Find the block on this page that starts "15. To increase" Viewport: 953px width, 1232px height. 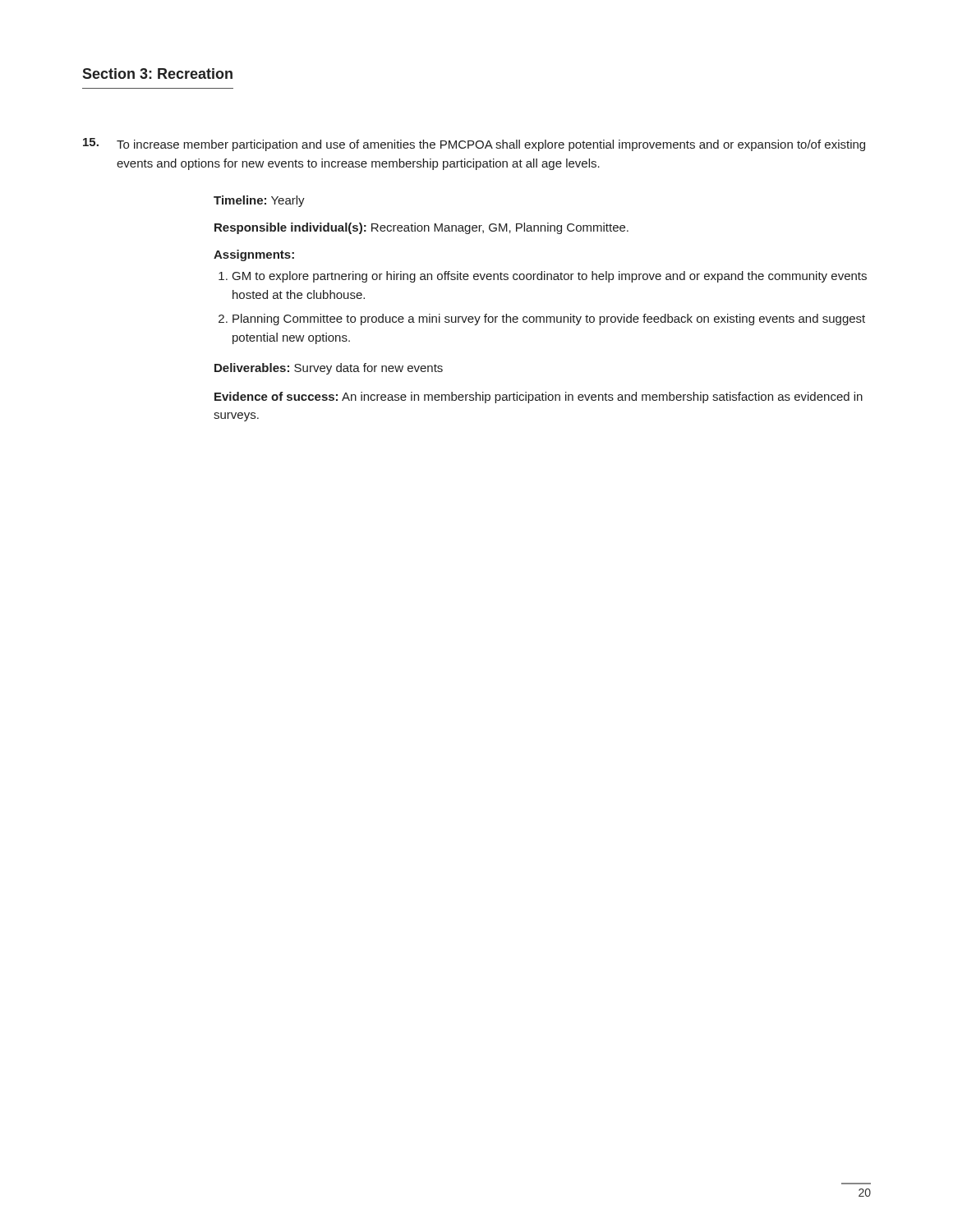pyautogui.click(x=476, y=154)
